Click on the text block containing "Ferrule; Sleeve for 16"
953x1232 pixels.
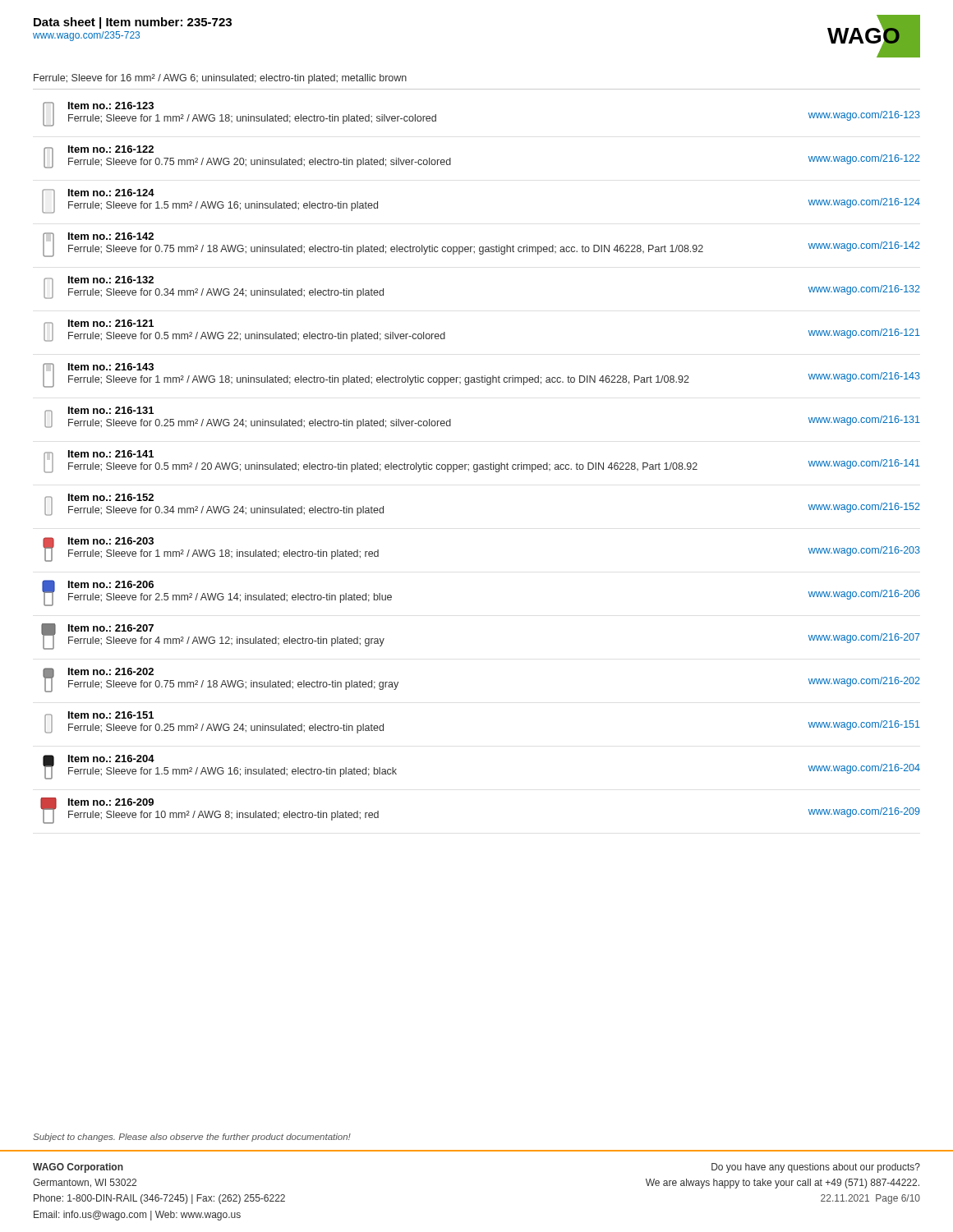click(x=220, y=78)
